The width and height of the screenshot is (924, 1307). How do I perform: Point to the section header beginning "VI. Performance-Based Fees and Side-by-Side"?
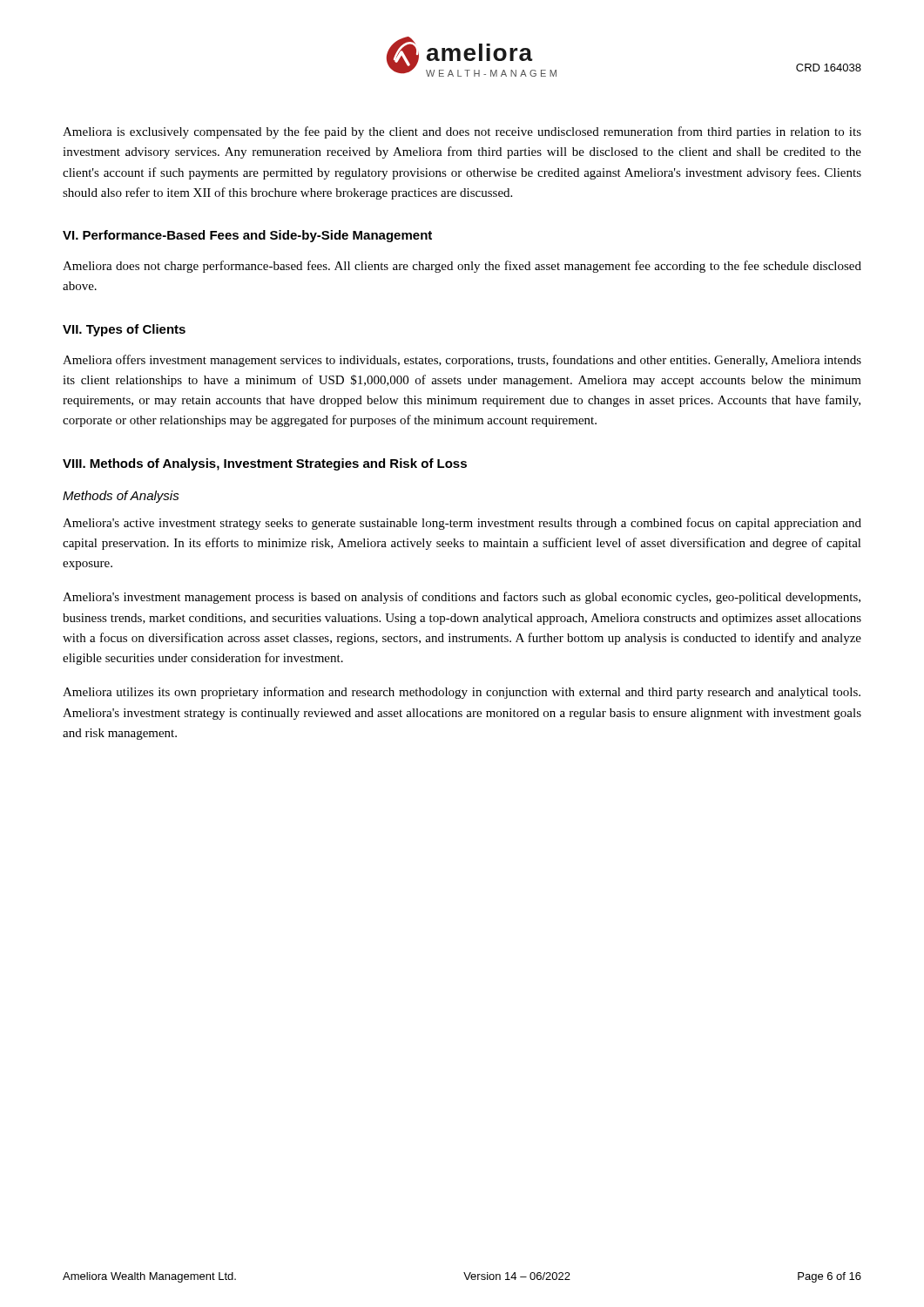pyautogui.click(x=247, y=235)
